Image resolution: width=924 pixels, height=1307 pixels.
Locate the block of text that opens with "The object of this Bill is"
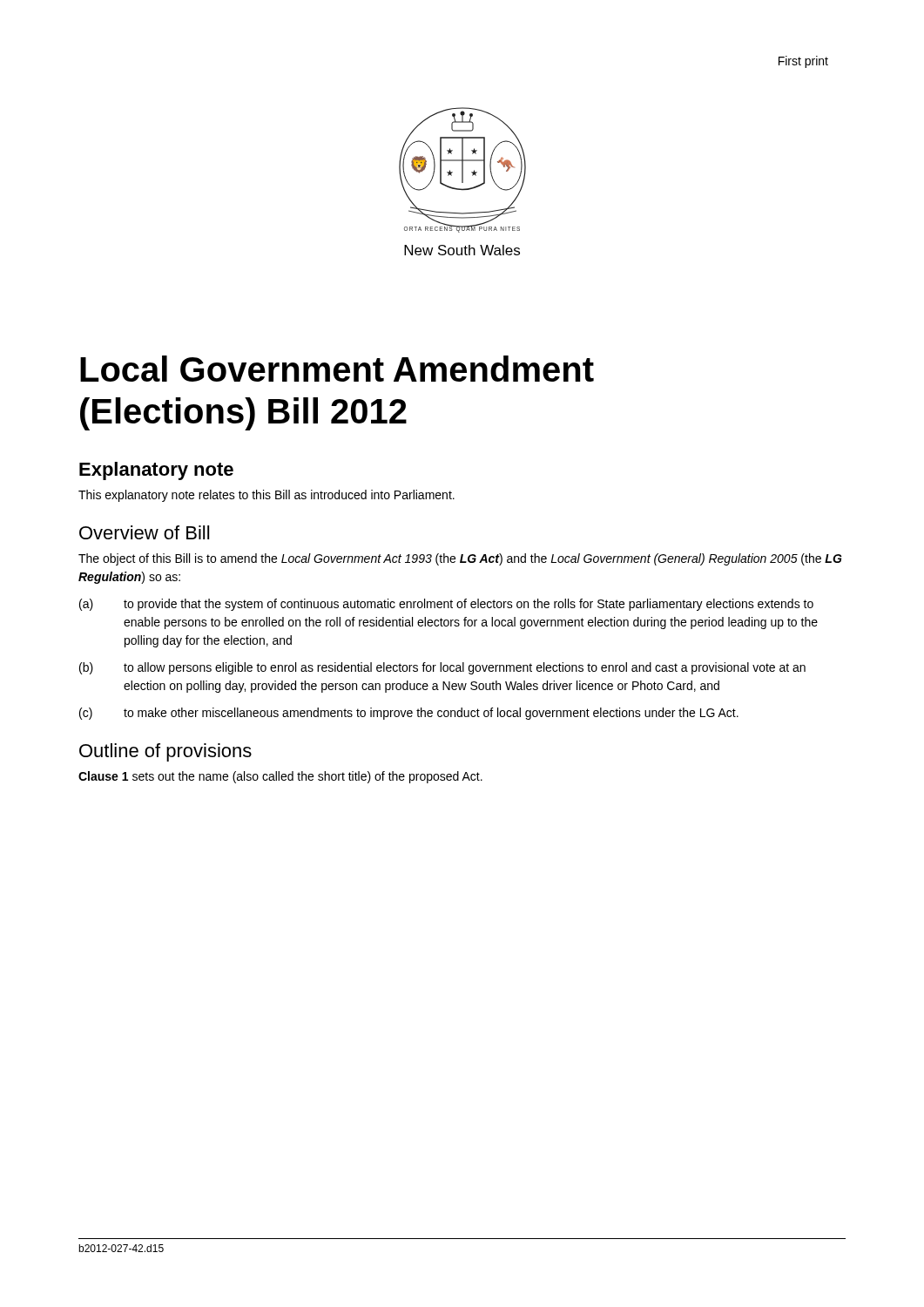click(x=462, y=568)
